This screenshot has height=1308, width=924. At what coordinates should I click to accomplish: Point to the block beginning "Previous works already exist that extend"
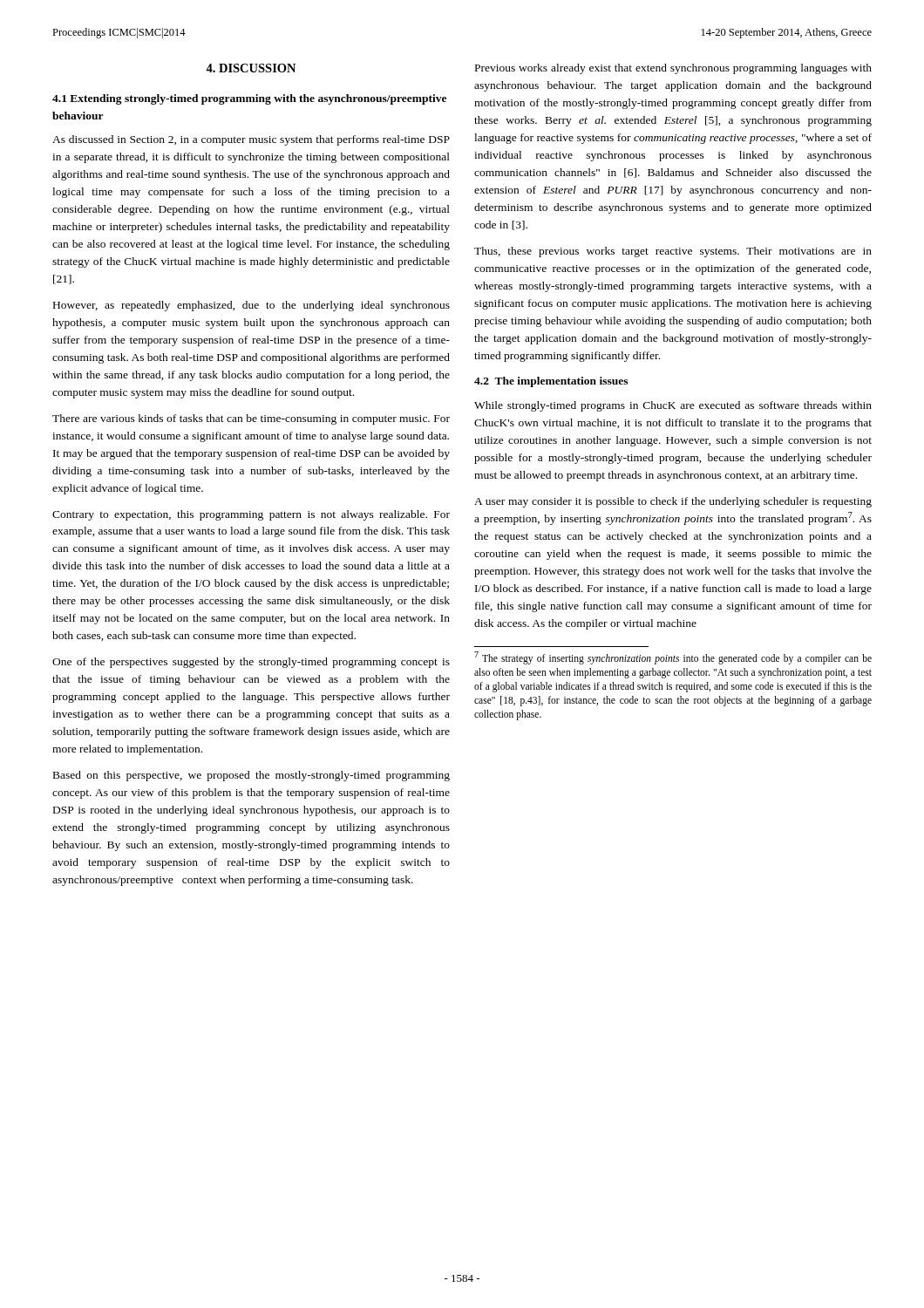coord(673,146)
